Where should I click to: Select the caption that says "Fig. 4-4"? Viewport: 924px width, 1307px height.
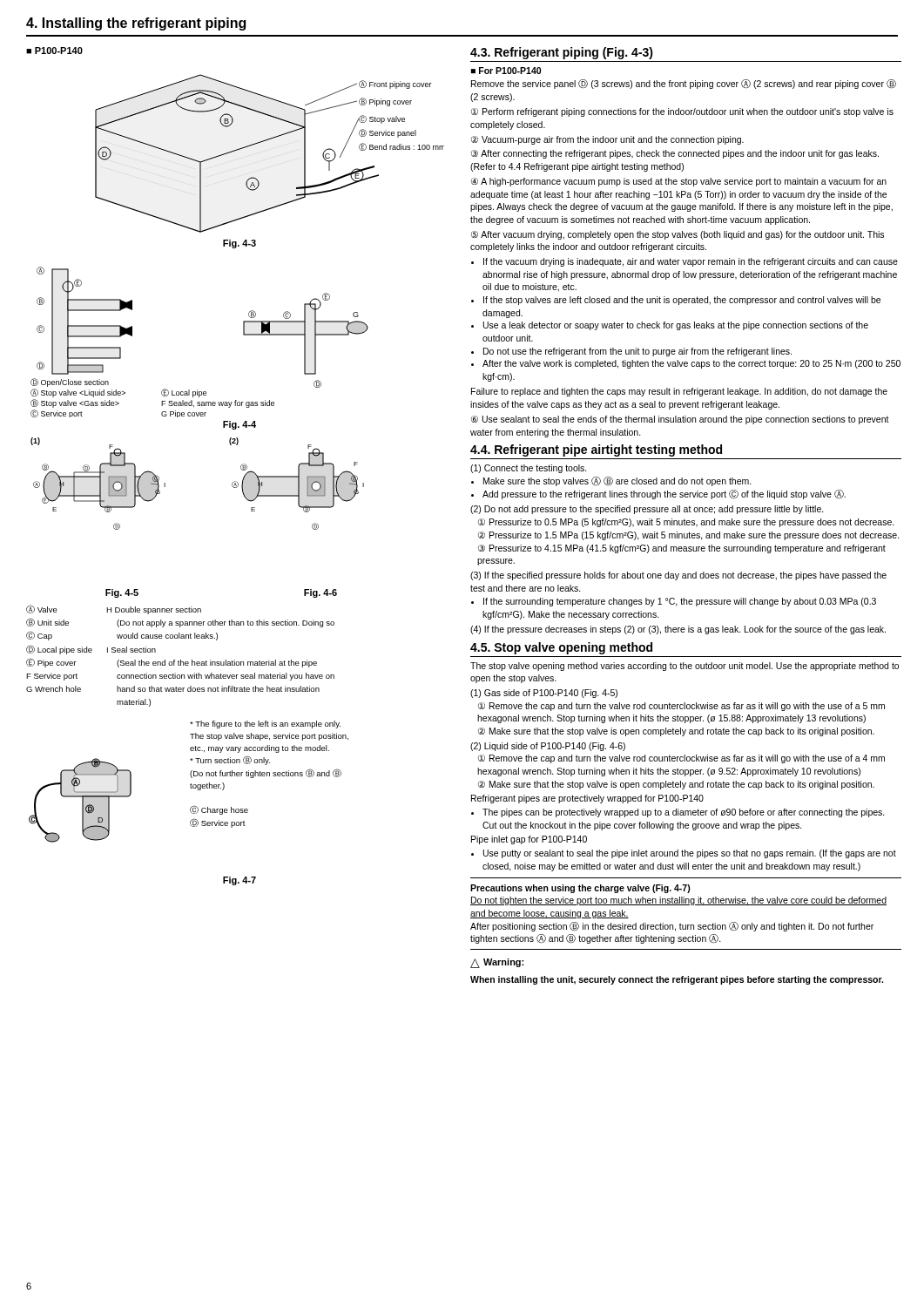pyautogui.click(x=239, y=424)
